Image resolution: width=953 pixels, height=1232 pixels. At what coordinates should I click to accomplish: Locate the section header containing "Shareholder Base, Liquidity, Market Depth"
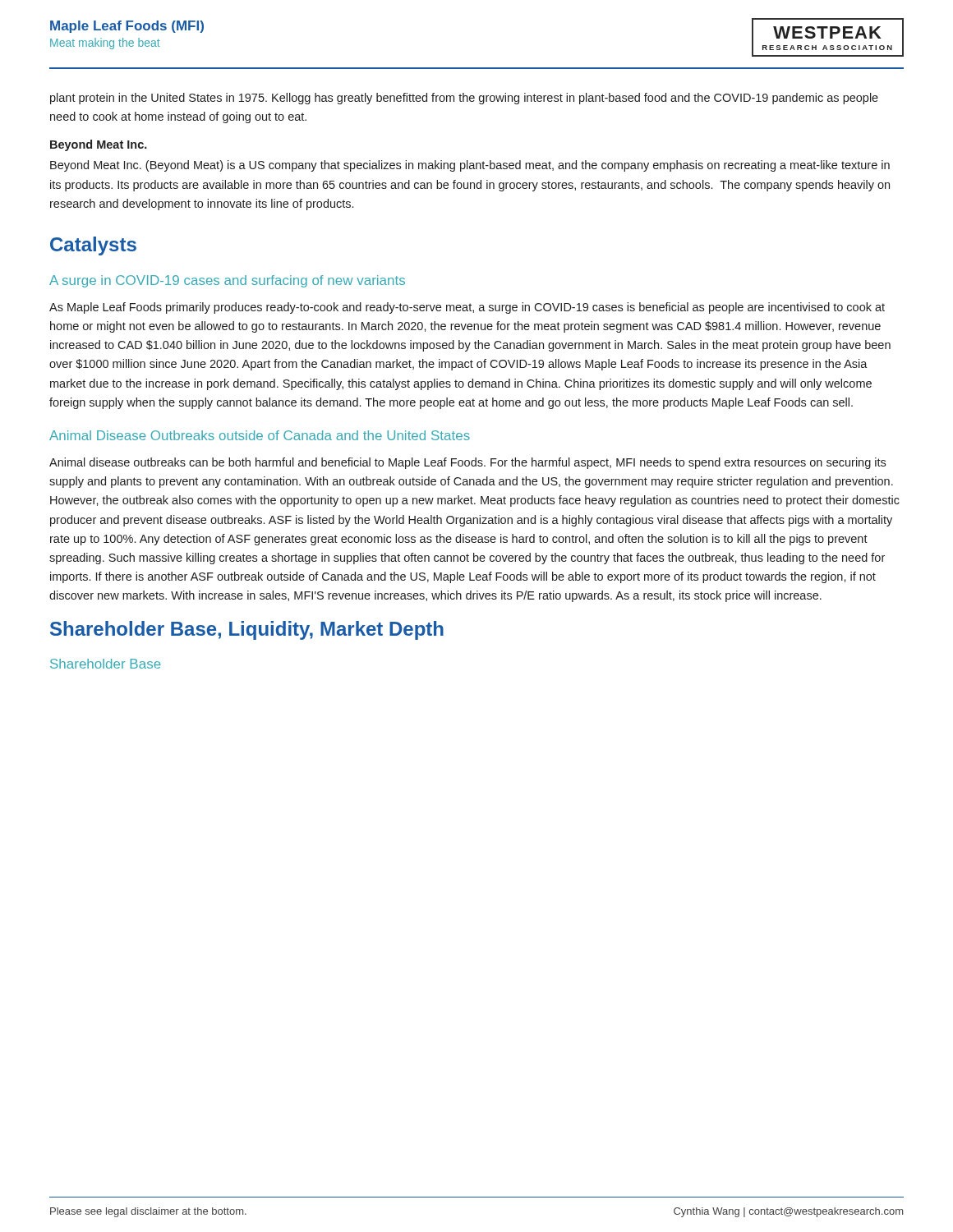click(x=247, y=628)
